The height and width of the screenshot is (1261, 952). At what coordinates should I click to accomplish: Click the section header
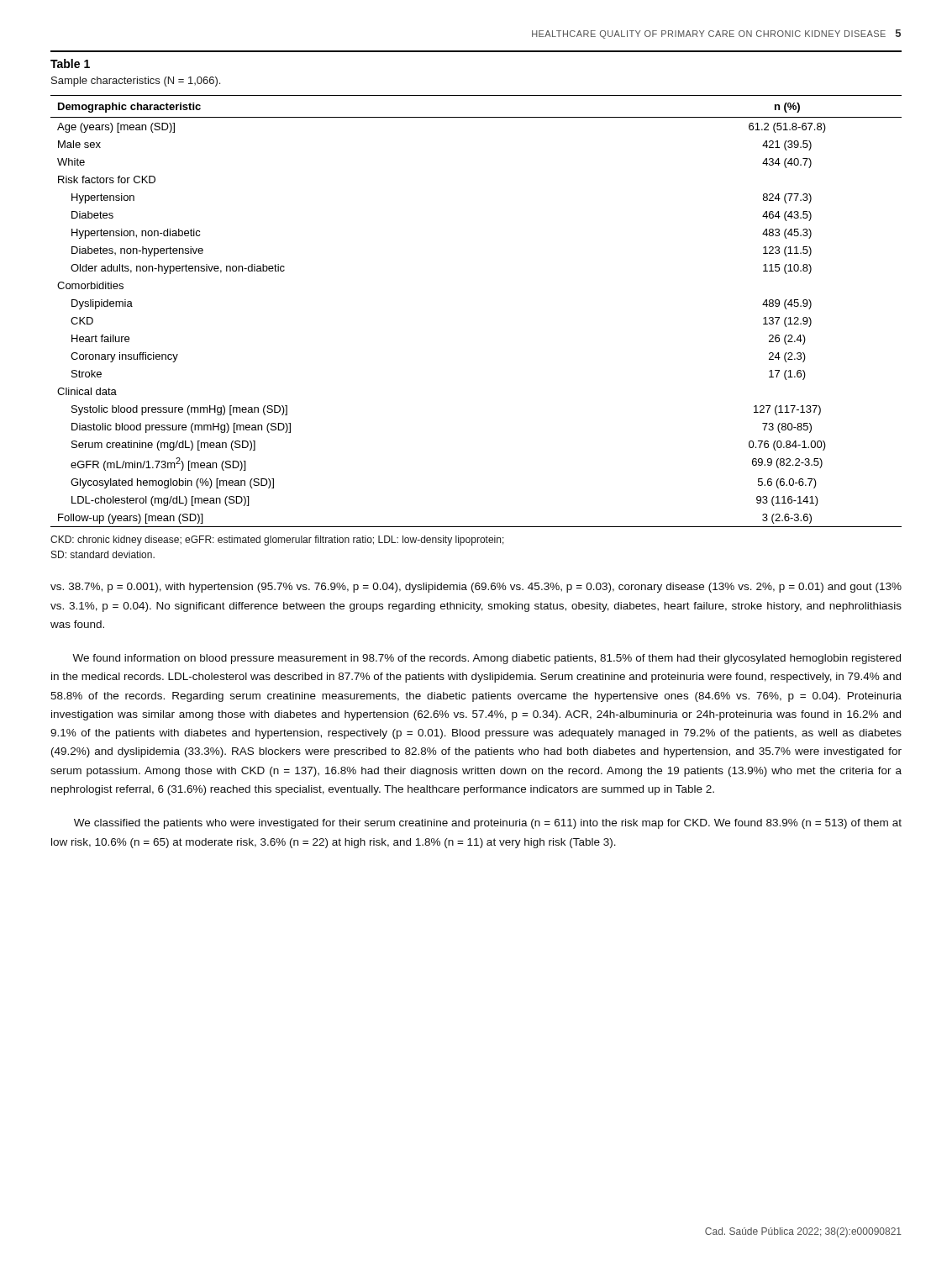pos(70,64)
